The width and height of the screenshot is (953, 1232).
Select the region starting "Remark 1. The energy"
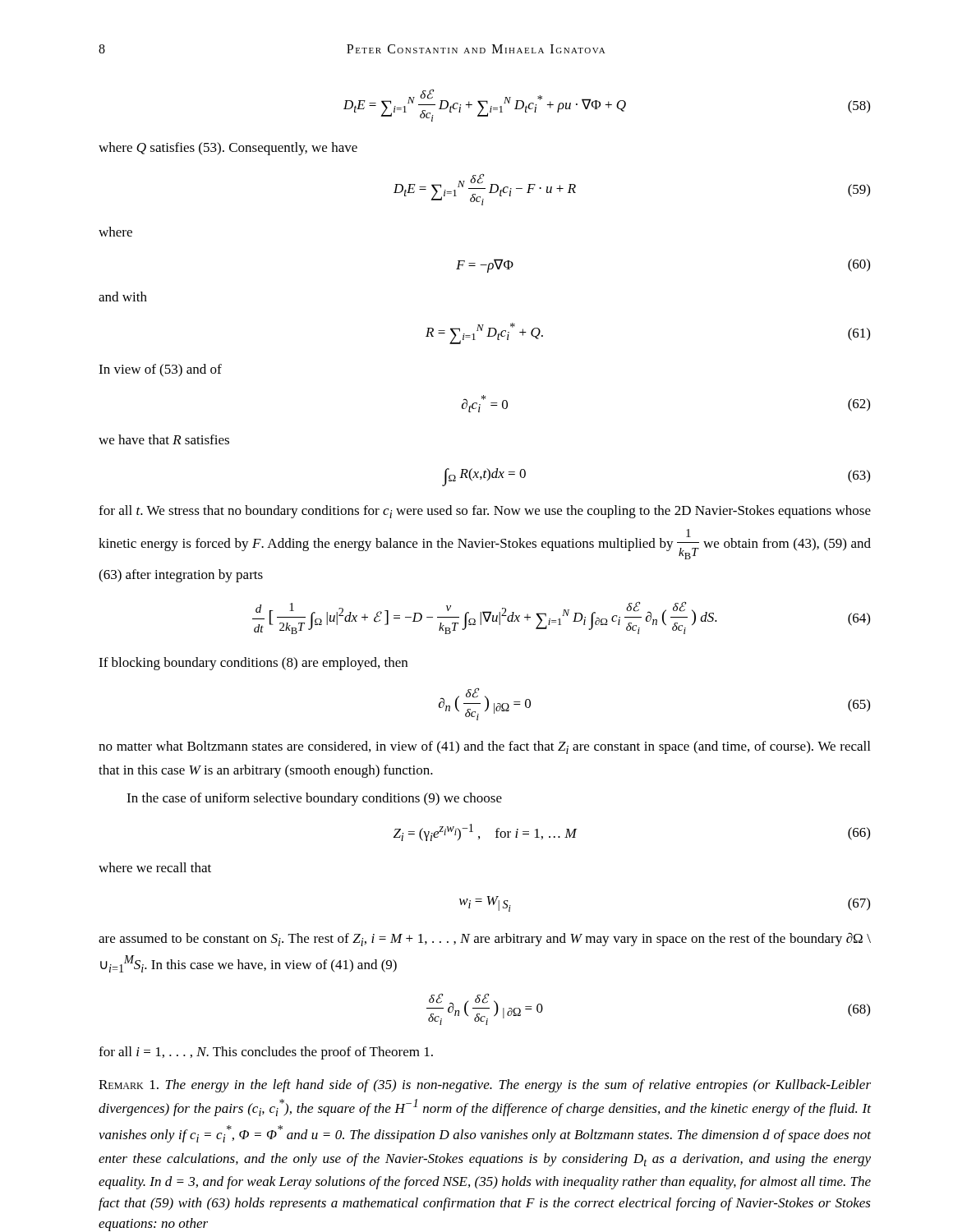coord(485,1154)
